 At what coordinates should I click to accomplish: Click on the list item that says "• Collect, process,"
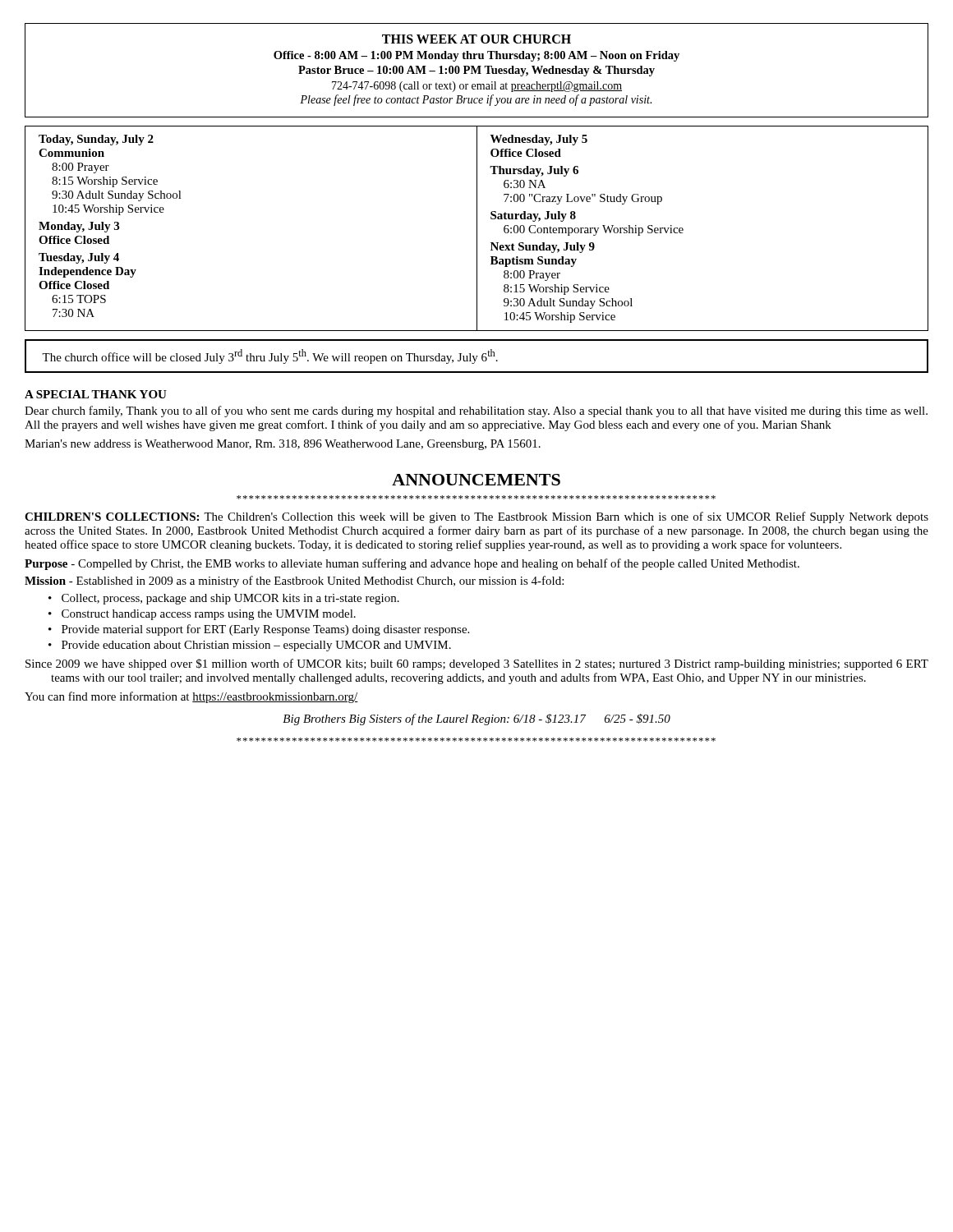(224, 598)
